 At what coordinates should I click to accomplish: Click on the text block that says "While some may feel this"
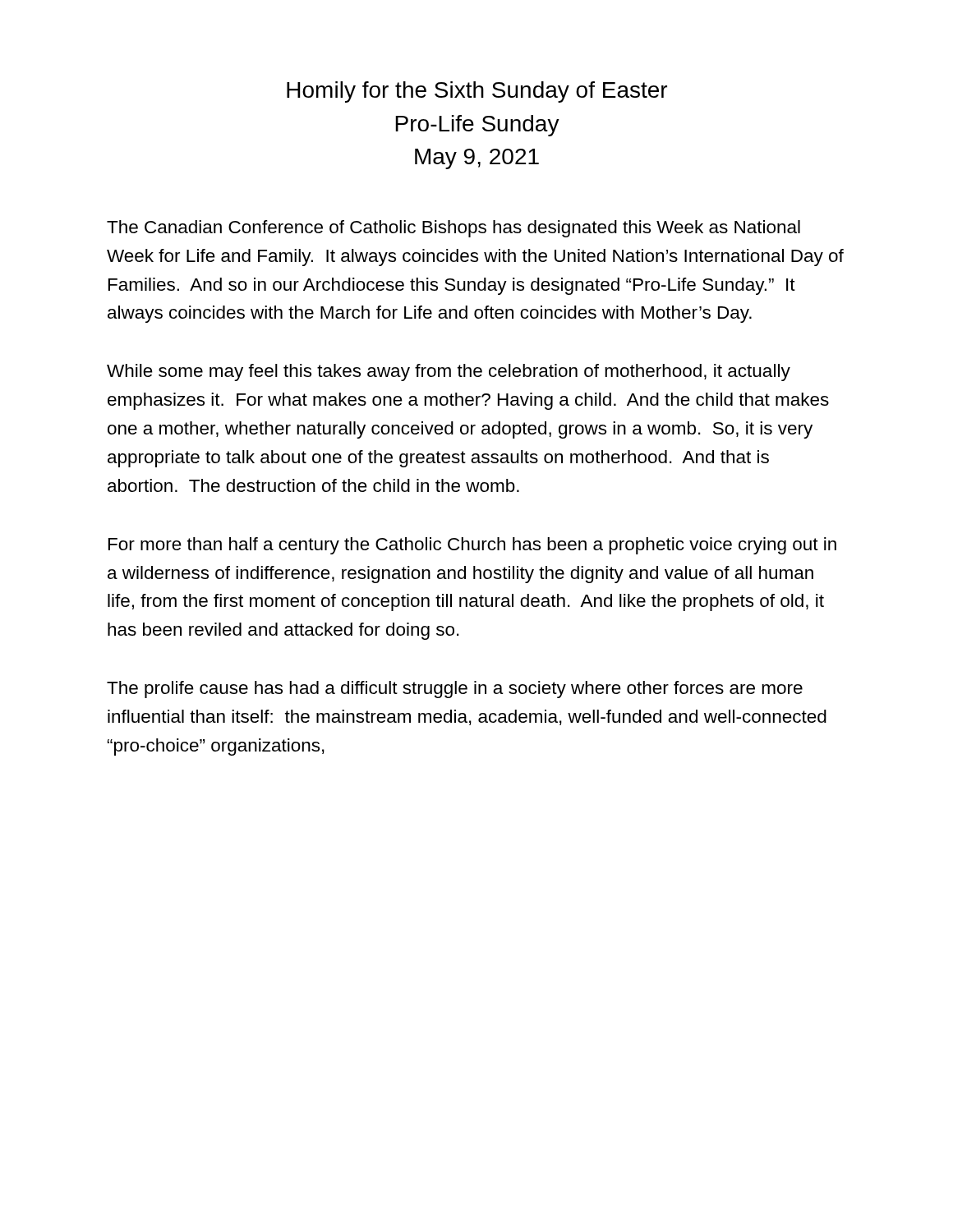click(468, 428)
